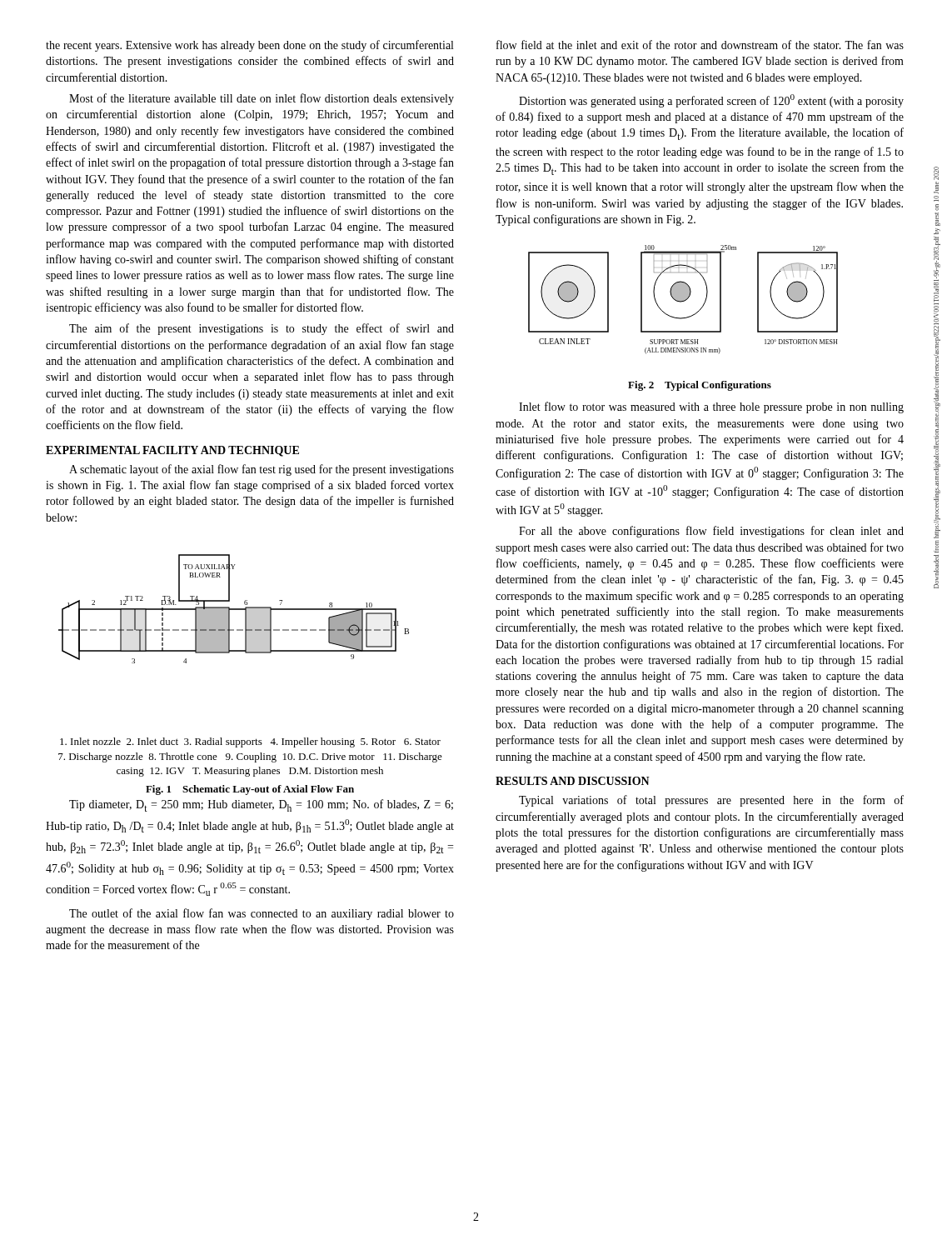Locate the block starting "Inlet flow to rotor was measured with a"
This screenshot has width=952, height=1250.
click(700, 582)
